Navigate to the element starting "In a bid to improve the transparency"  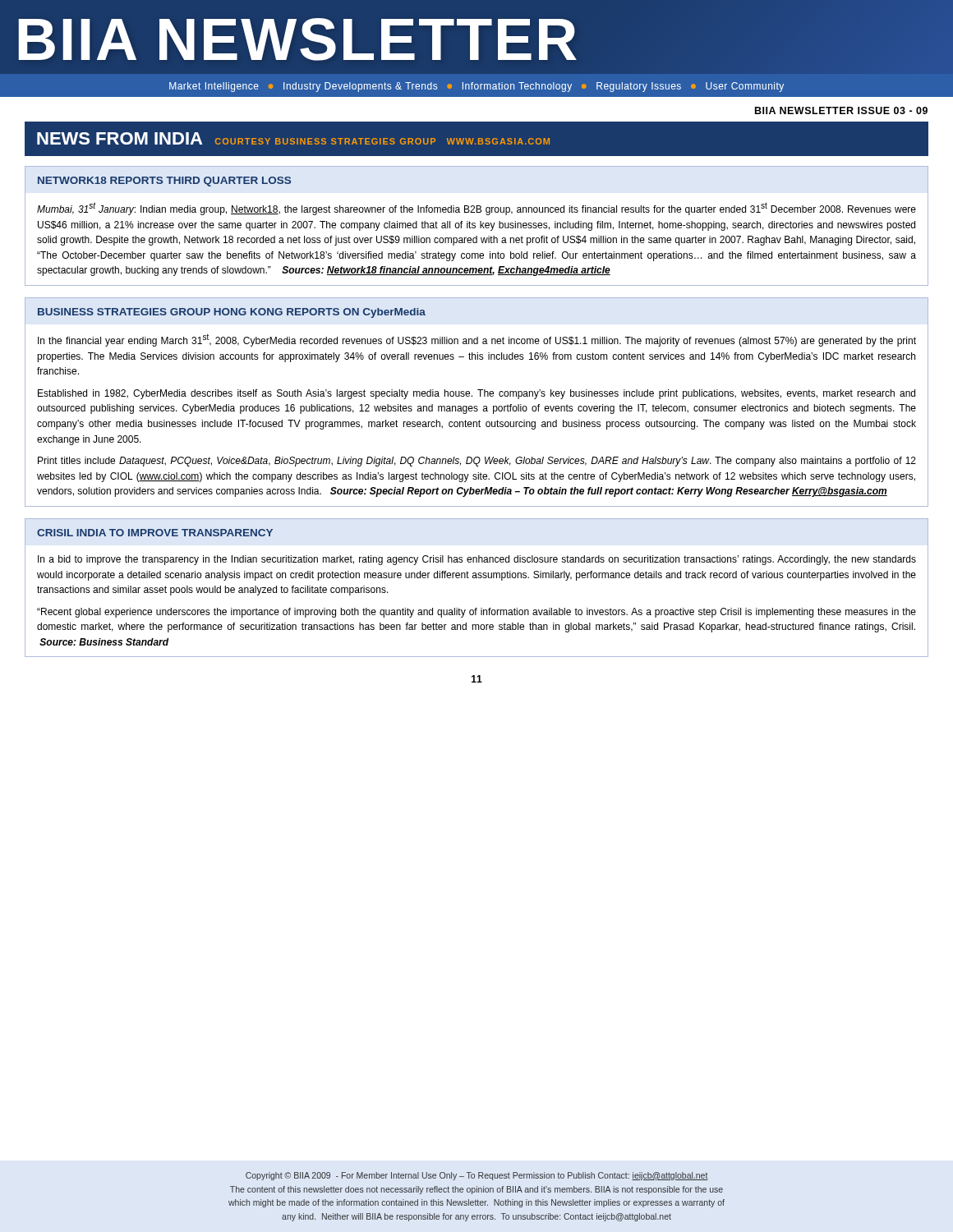(476, 575)
